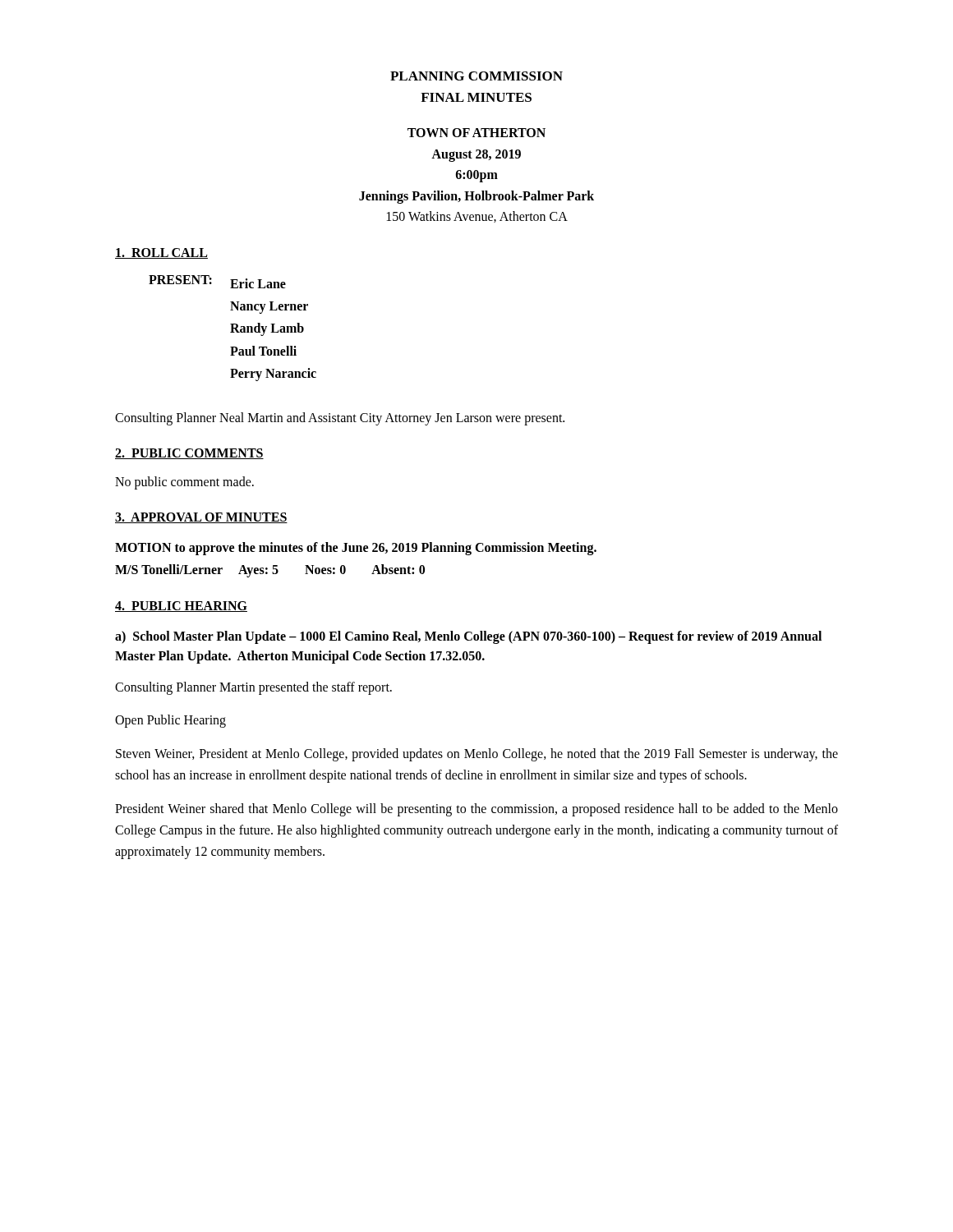Locate the text "Consulting Planner Martin presented the staff report."
The width and height of the screenshot is (953, 1232).
coord(254,687)
